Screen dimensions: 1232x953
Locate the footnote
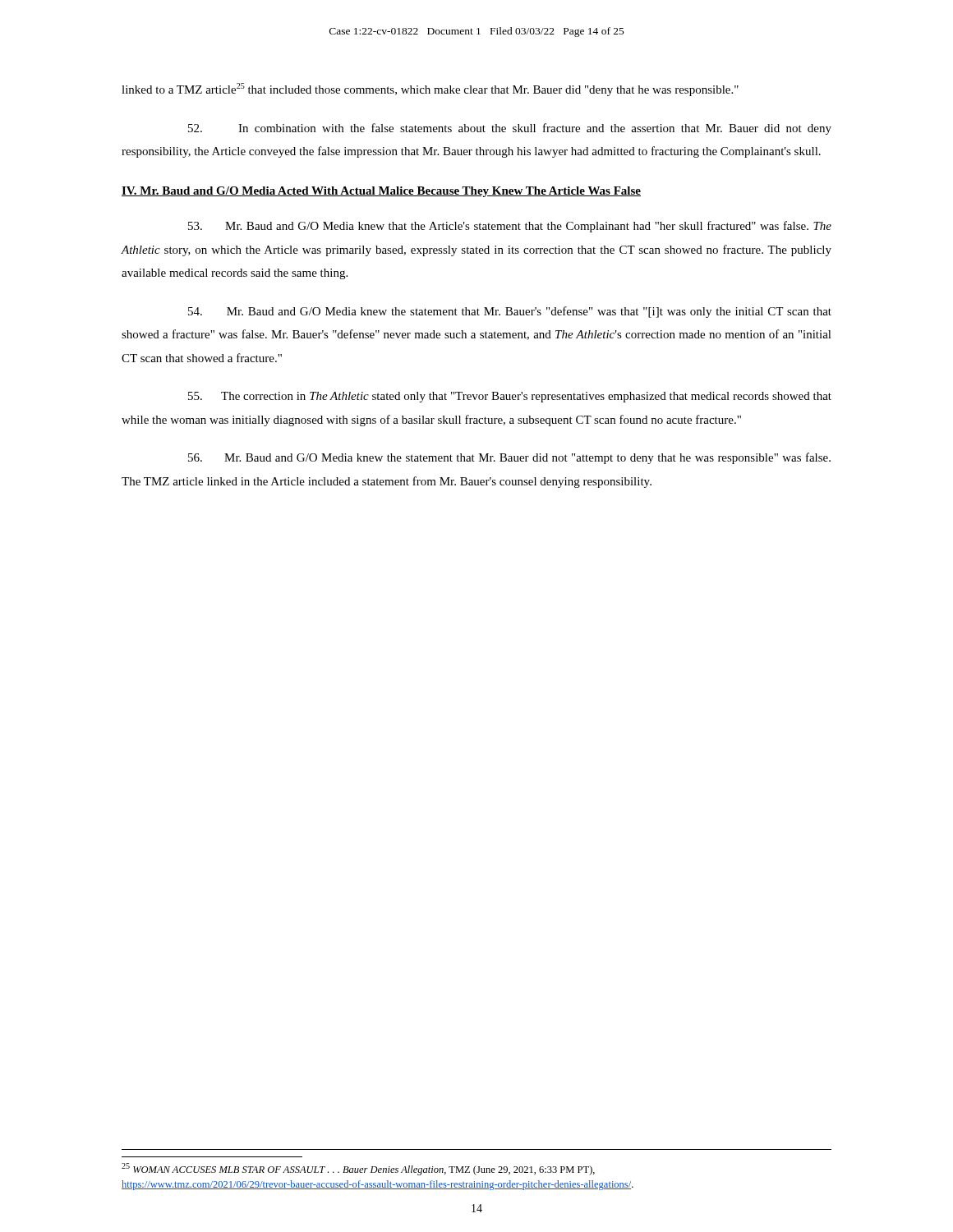click(378, 1173)
